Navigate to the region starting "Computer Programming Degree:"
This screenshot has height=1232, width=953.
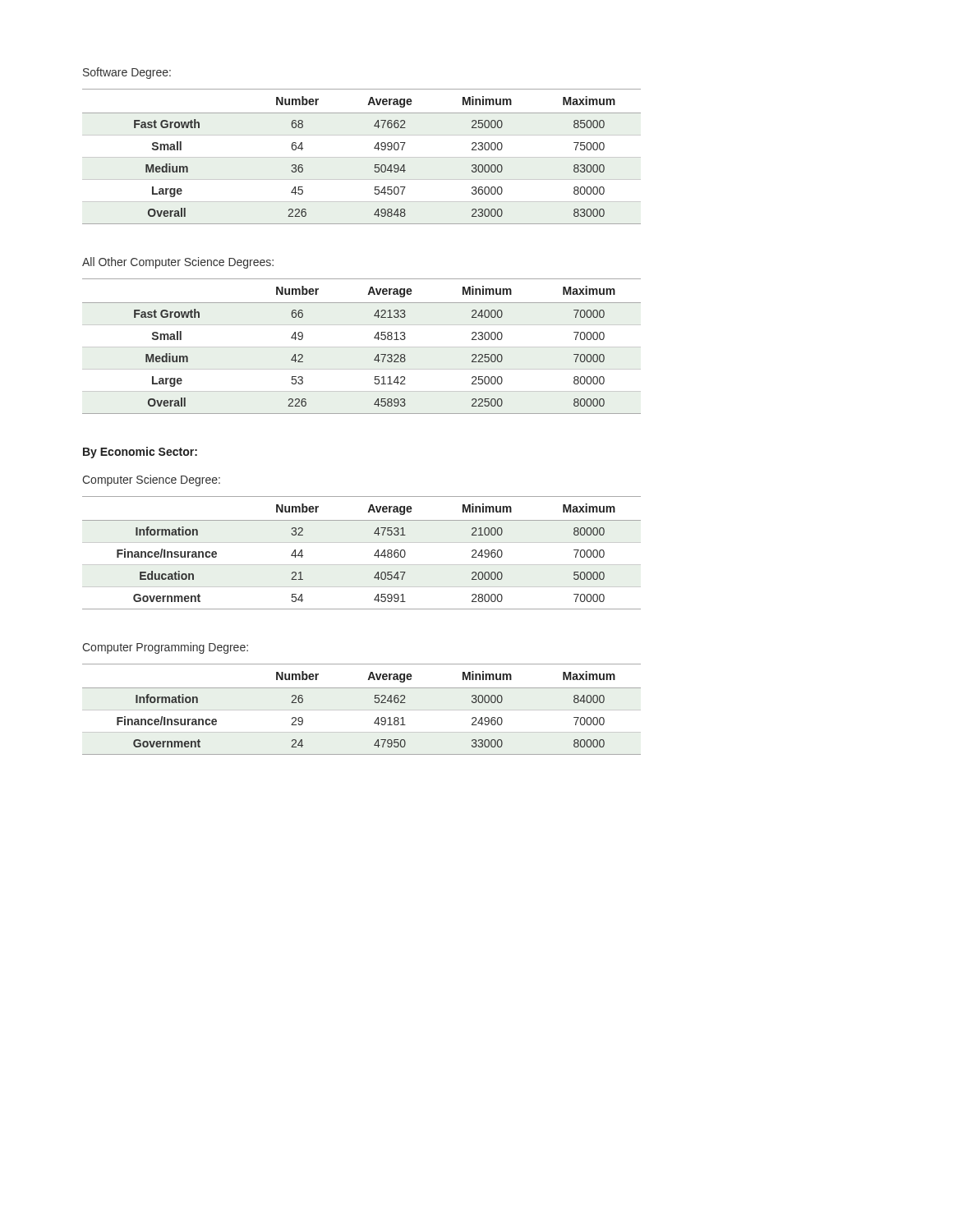click(166, 647)
